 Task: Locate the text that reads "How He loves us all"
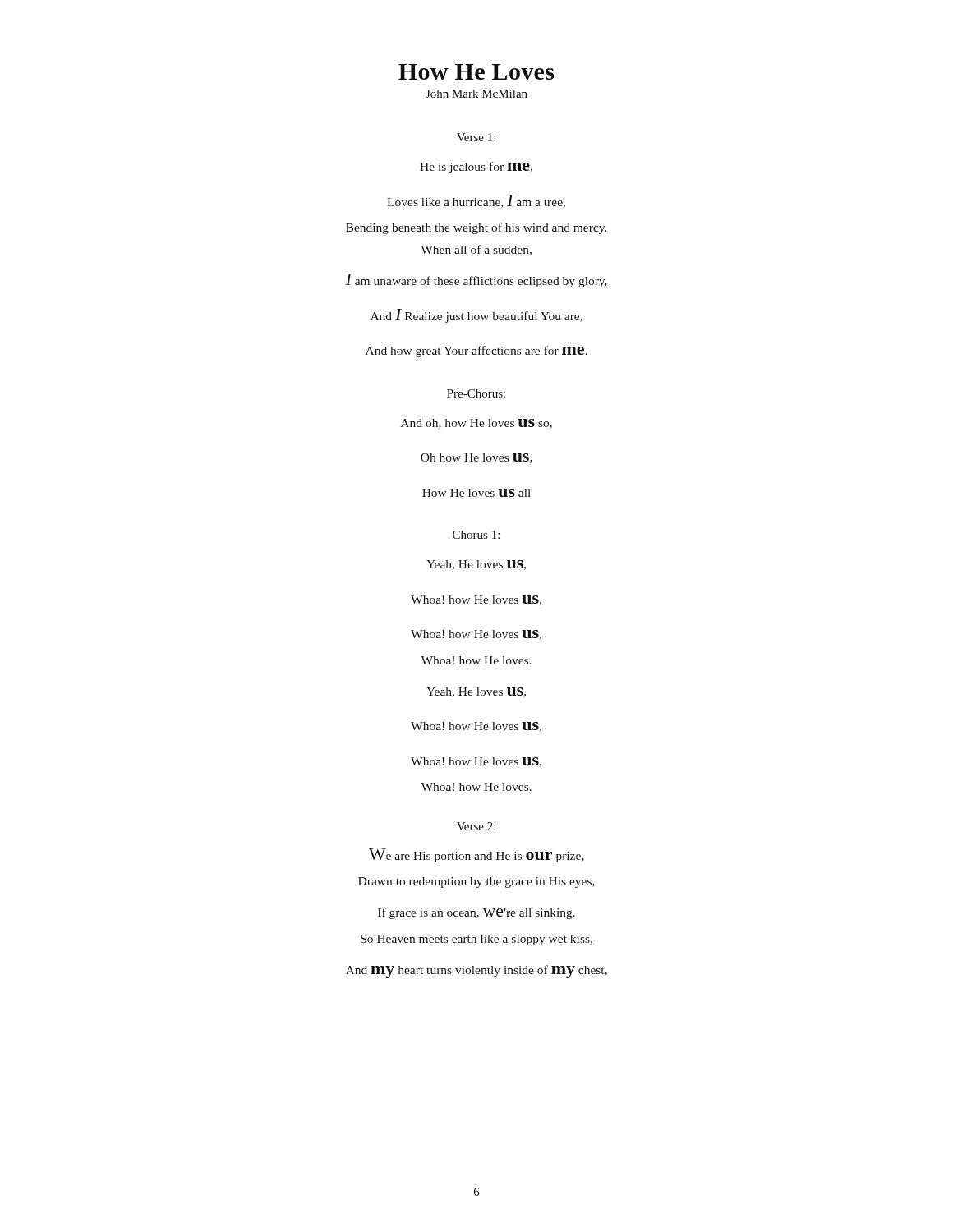(x=476, y=491)
